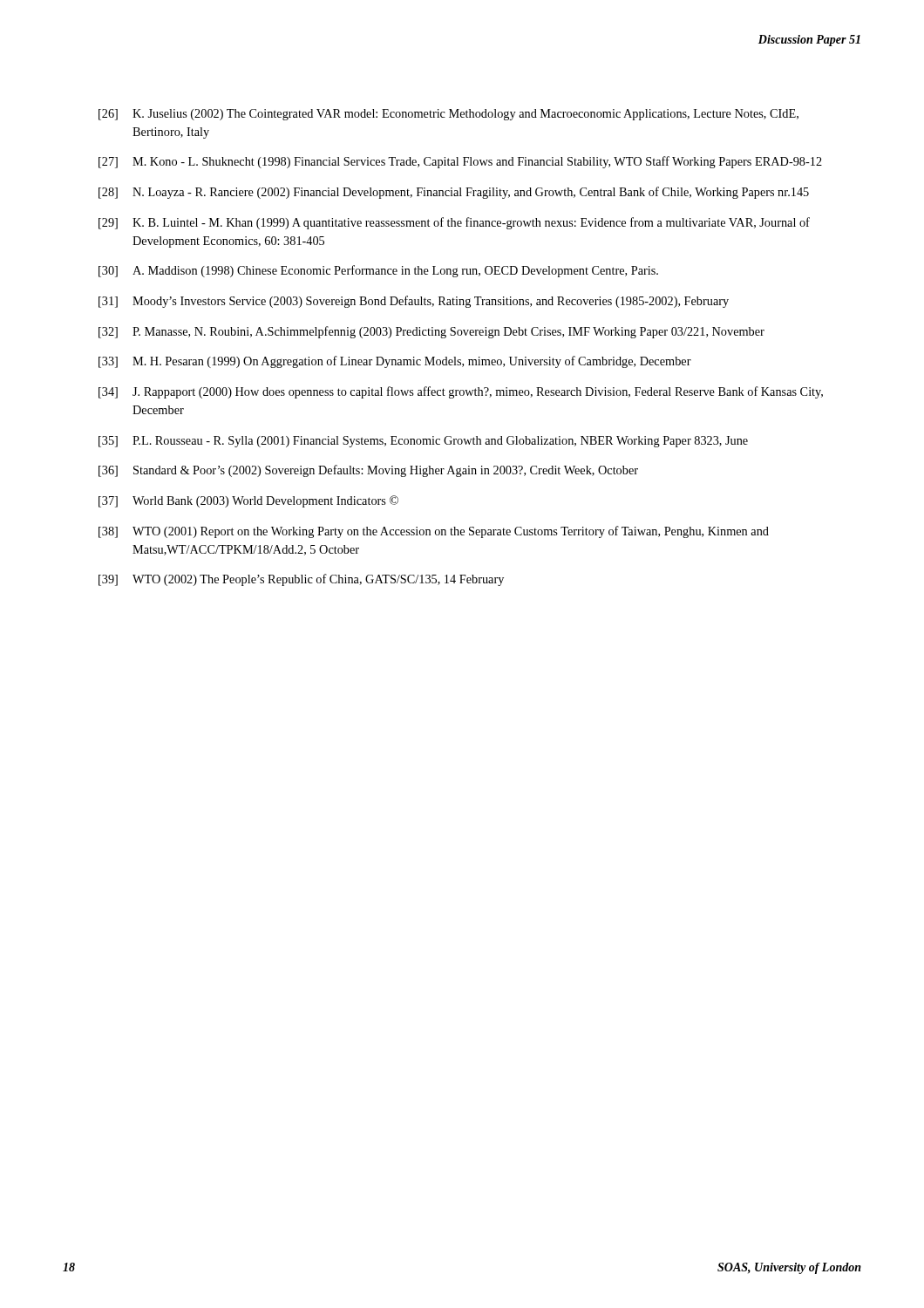Select the list item that says "[27] M. Kono - L. Shuknecht (1998)"

tap(467, 162)
